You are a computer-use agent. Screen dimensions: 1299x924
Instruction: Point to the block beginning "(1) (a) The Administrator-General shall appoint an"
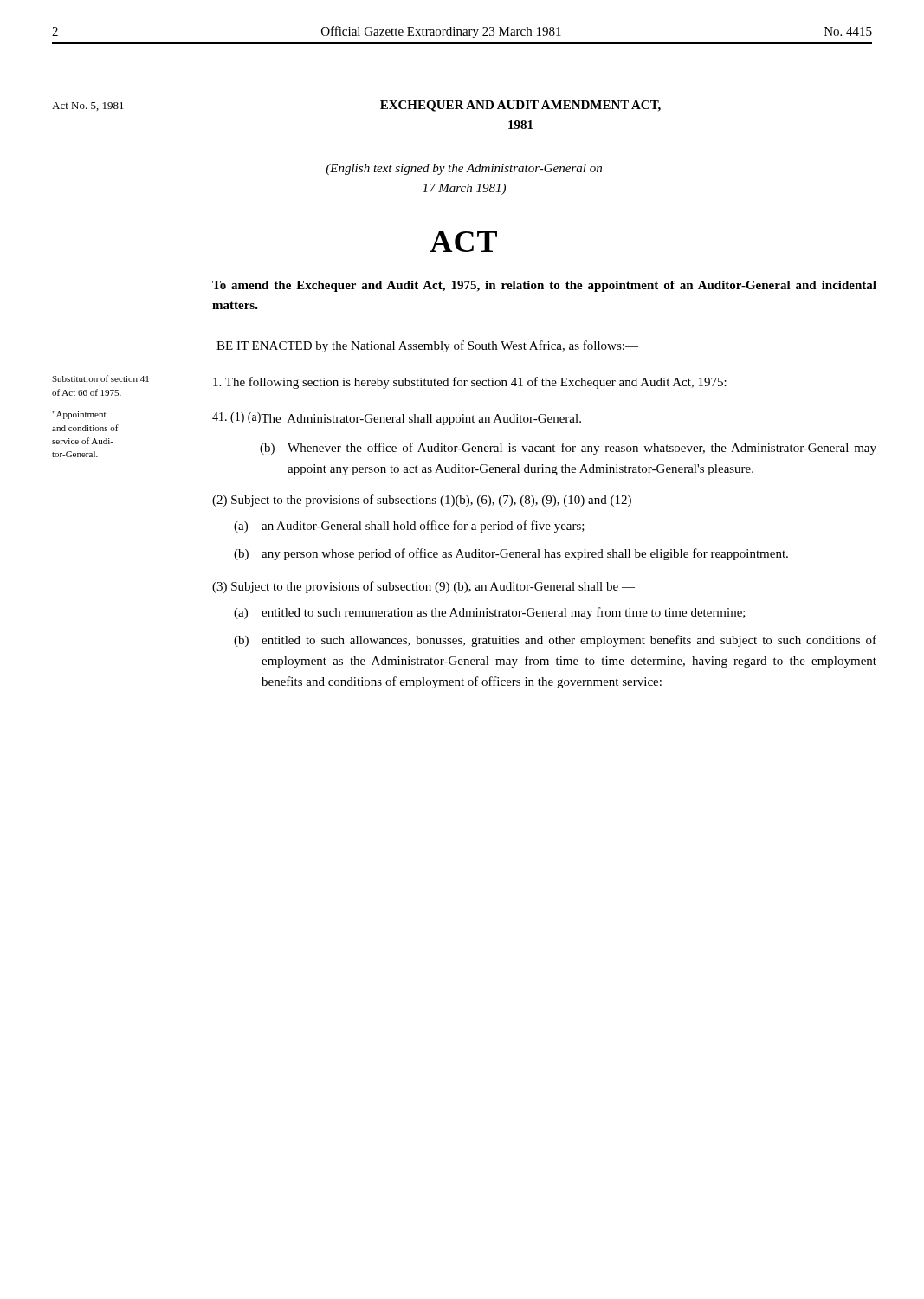[544, 419]
